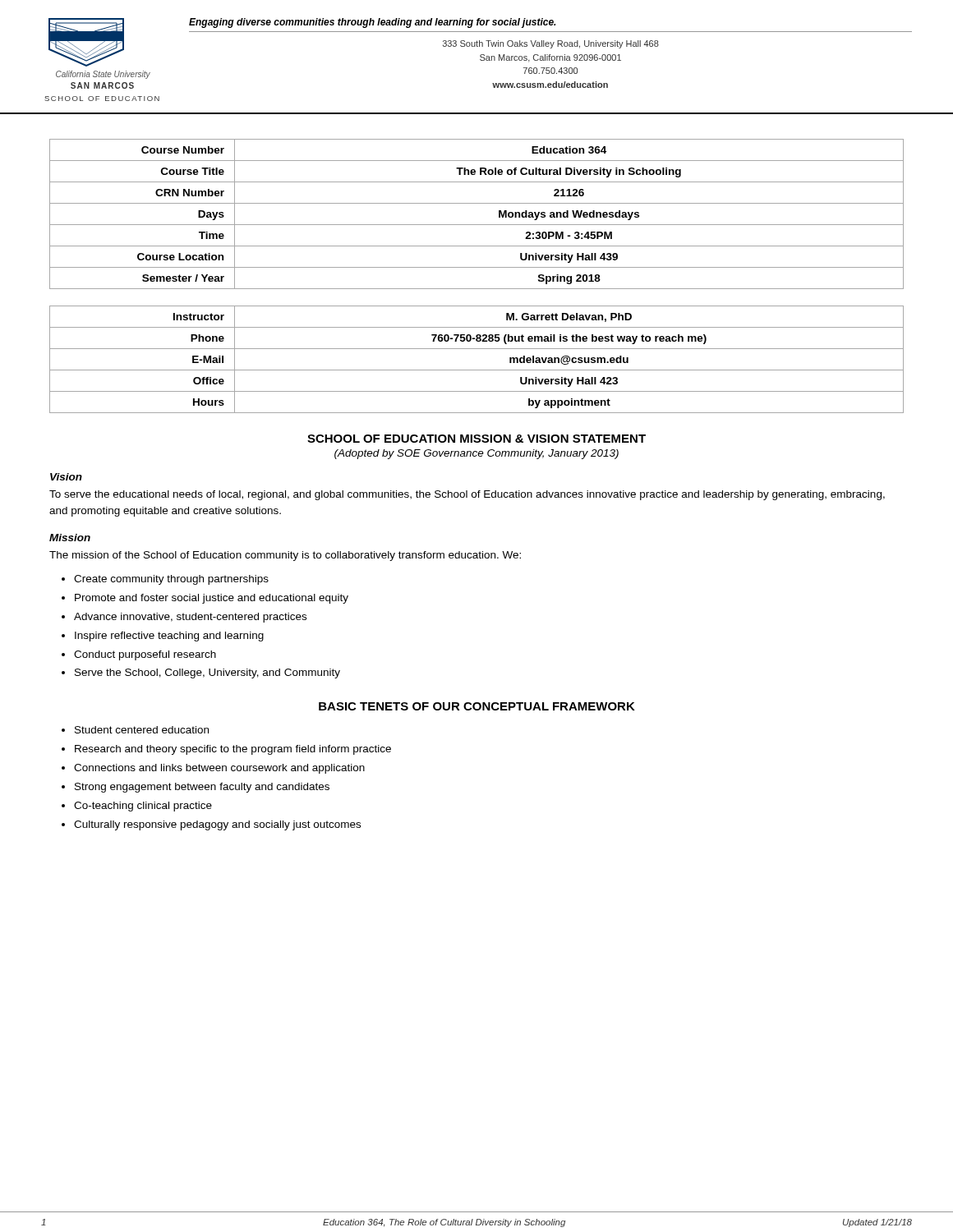Click on the text block starting "Co-teaching clinical practice"
Viewport: 953px width, 1232px height.
[143, 807]
